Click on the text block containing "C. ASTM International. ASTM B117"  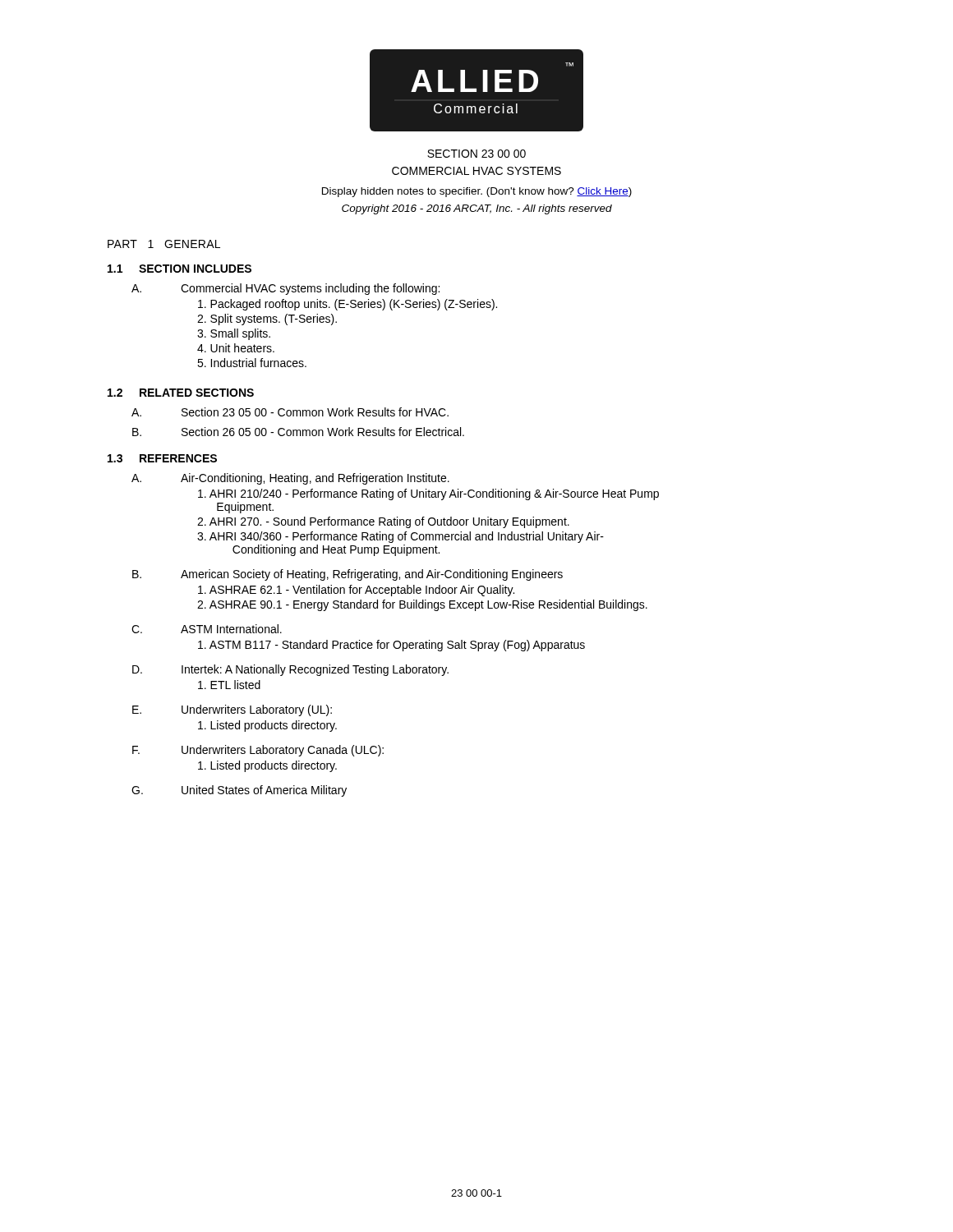(476, 639)
